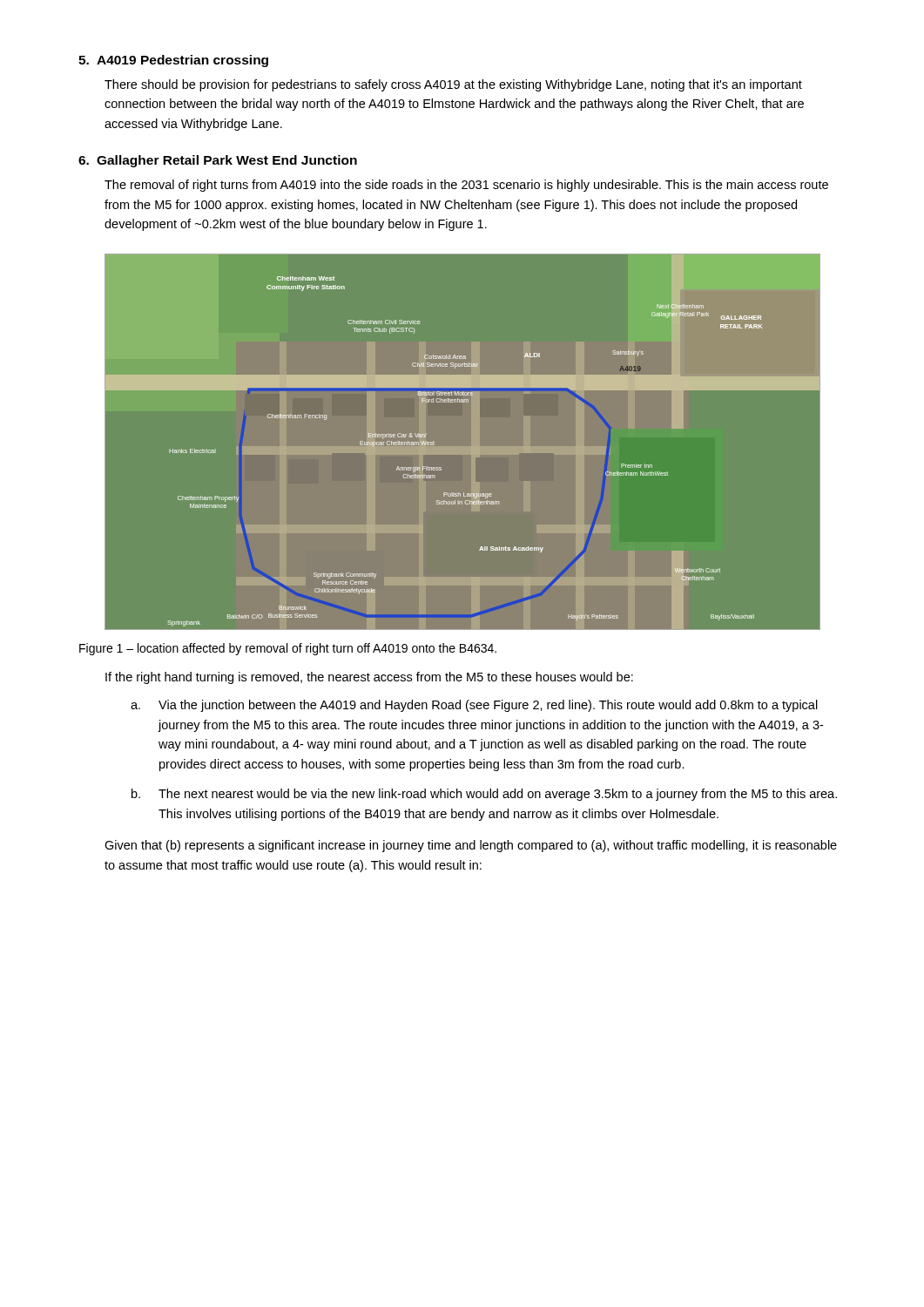
Task: Find the map
Action: (462, 443)
